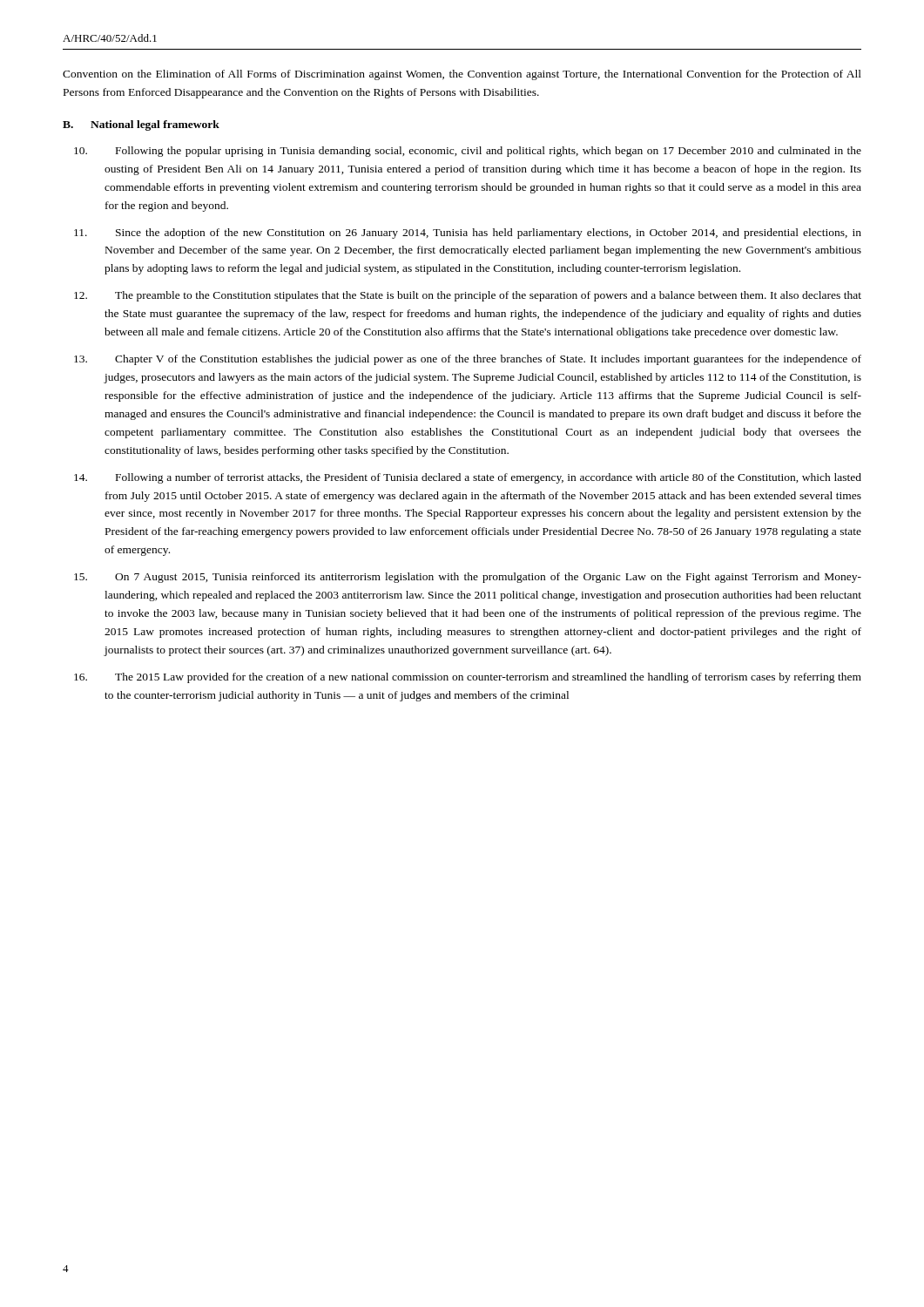Point to the block beginning "Following a number of terrorist attacks, the"
Viewport: 924px width, 1307px height.
tap(467, 512)
